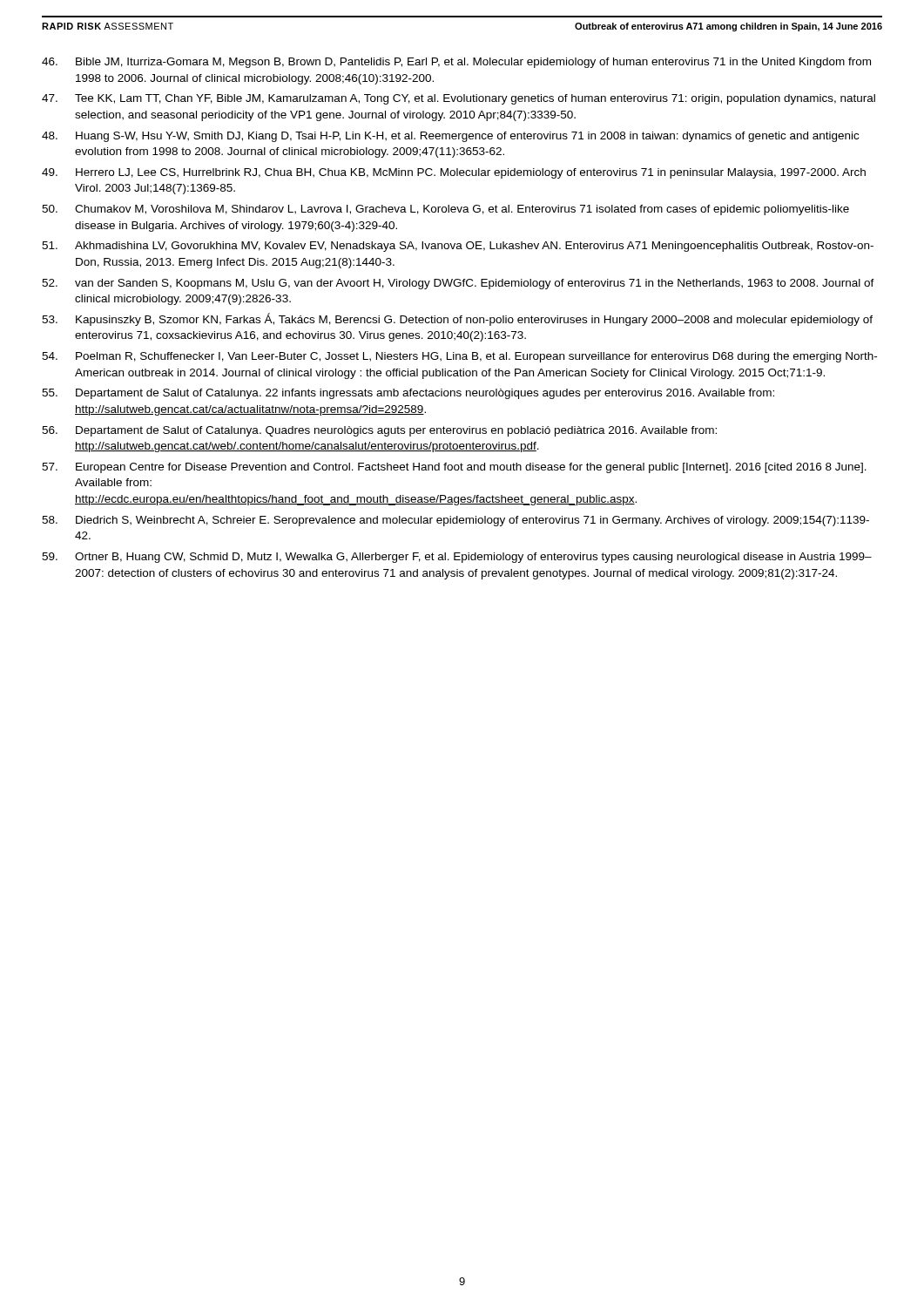This screenshot has height=1307, width=924.
Task: Where is the passage that starts "47. Tee KK,"?
Action: pos(462,107)
